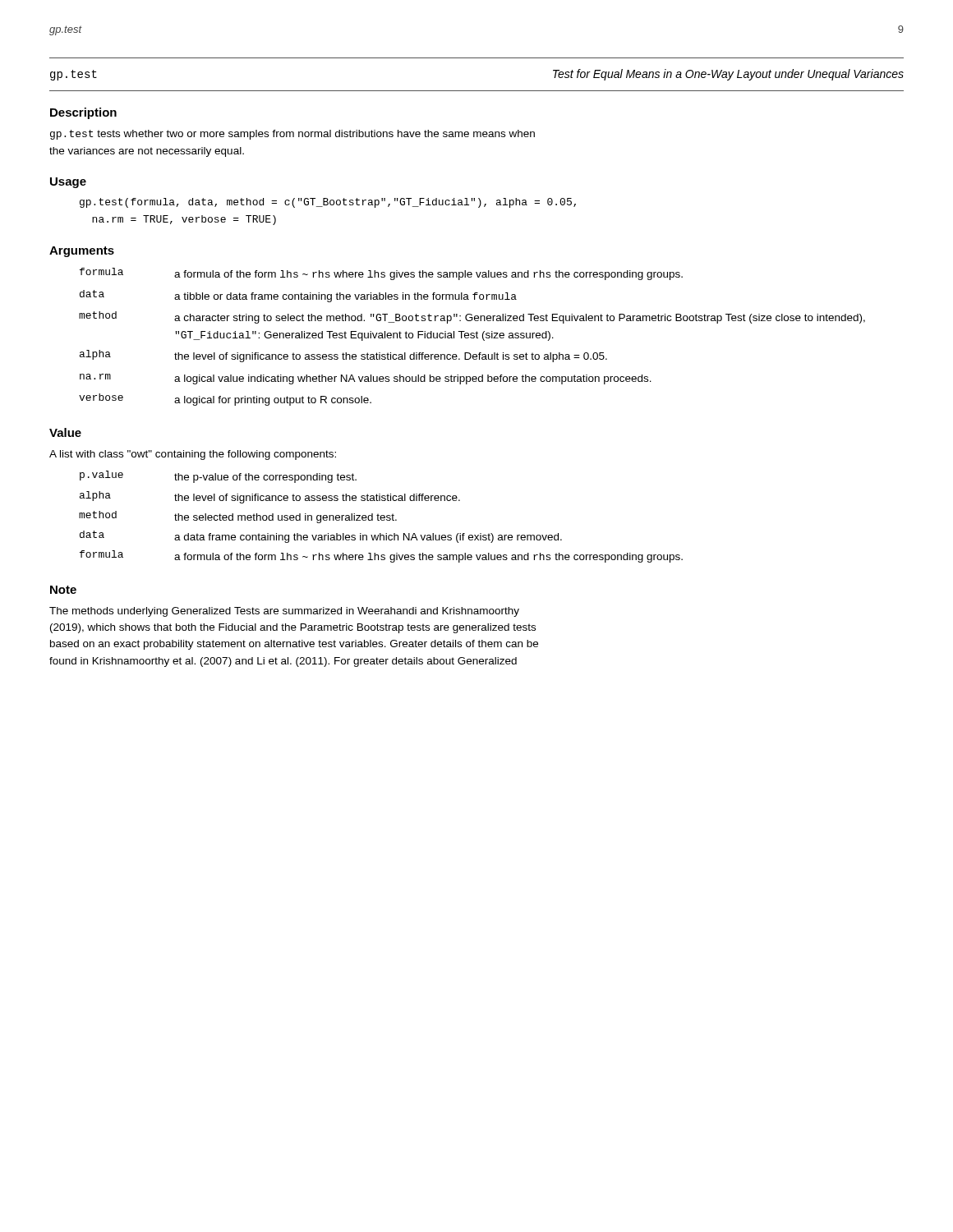Viewport: 953px width, 1232px height.
Task: Navigate to the element starting "gp.test tests whether two or more"
Action: [x=292, y=142]
